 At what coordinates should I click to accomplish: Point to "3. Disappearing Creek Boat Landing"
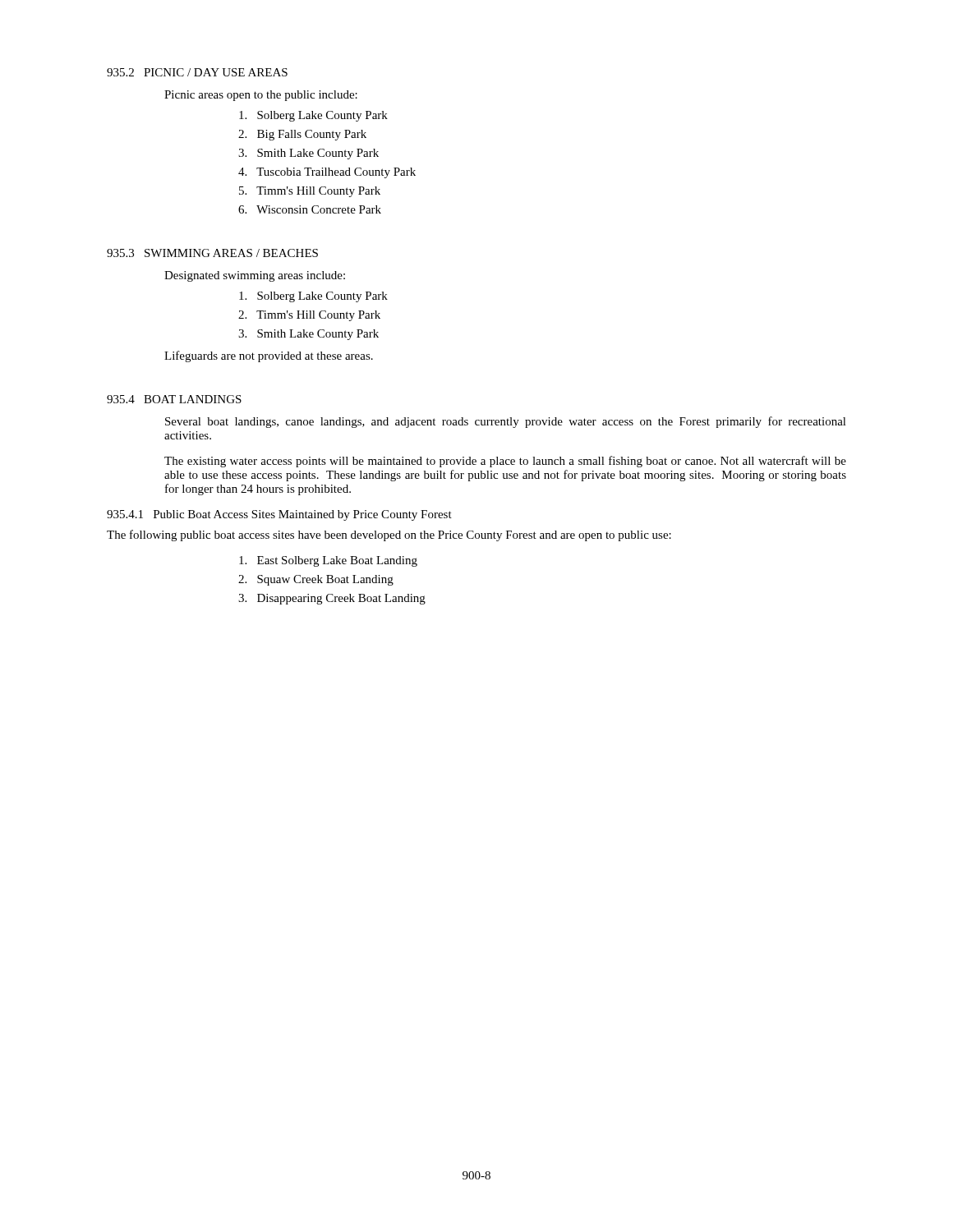(332, 598)
